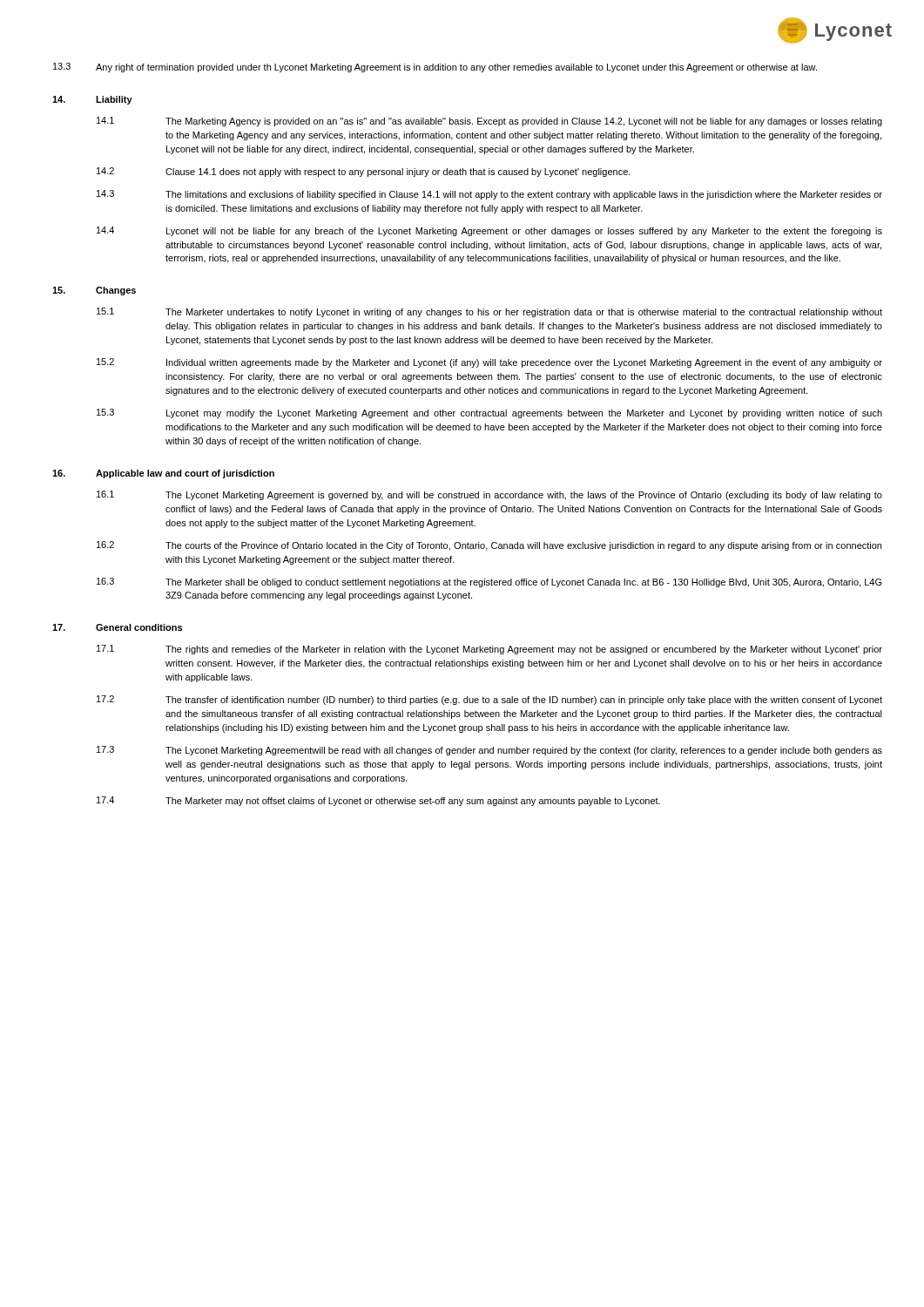Where is the passage that starts "4 Lyconet will not be"?

click(467, 245)
